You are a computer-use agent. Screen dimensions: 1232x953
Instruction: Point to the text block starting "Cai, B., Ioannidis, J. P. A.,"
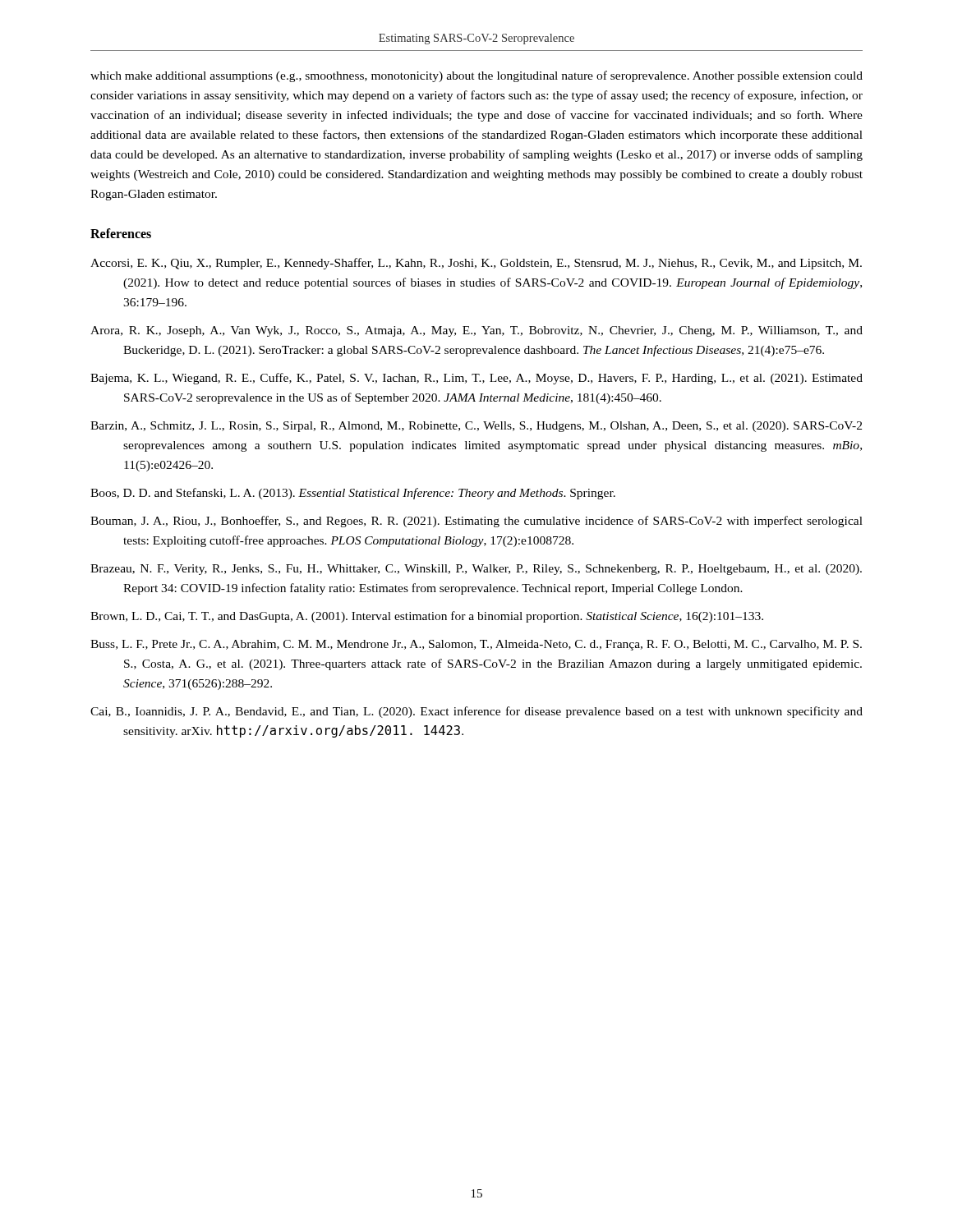coord(476,721)
